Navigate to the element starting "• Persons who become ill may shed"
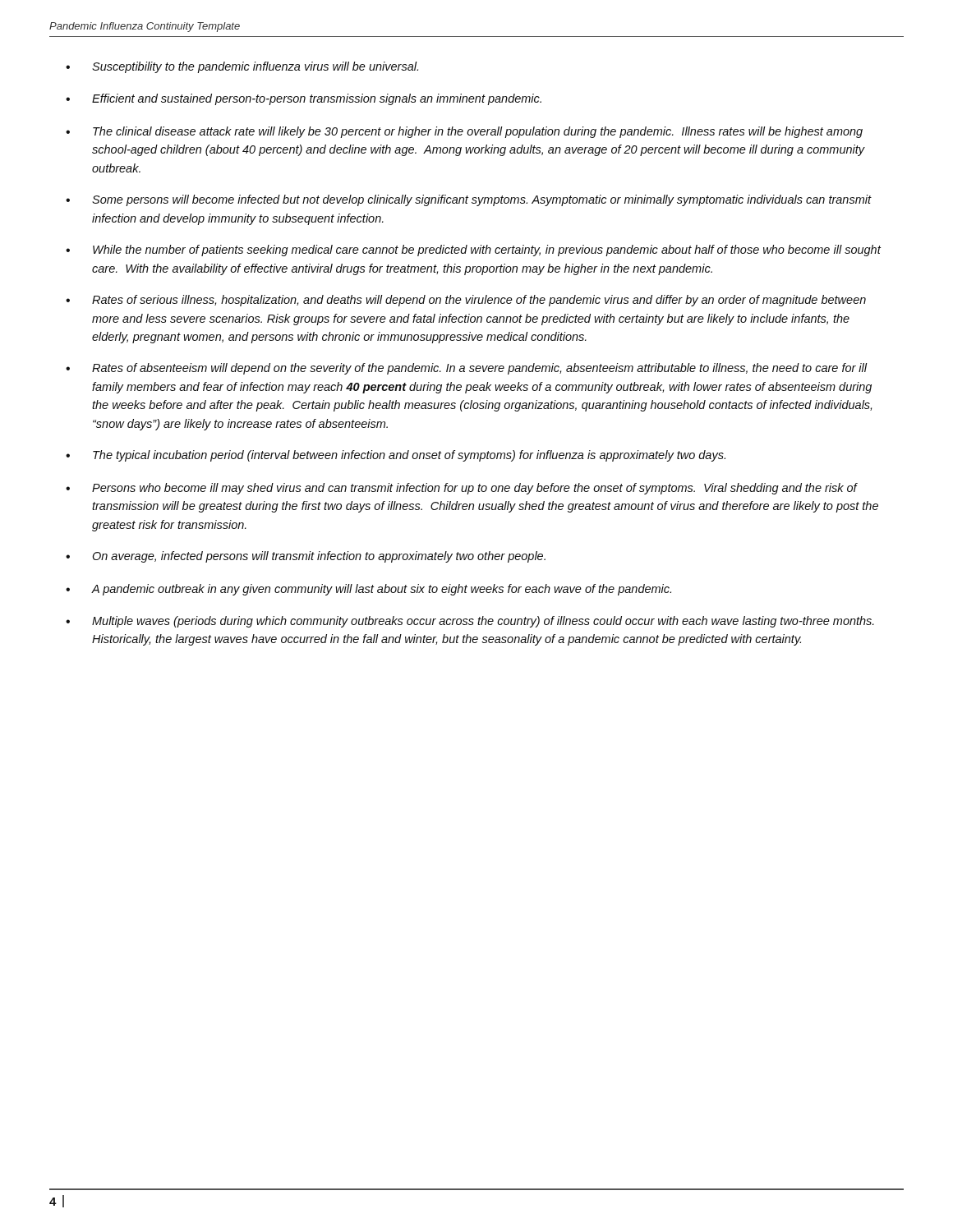953x1232 pixels. (476, 506)
